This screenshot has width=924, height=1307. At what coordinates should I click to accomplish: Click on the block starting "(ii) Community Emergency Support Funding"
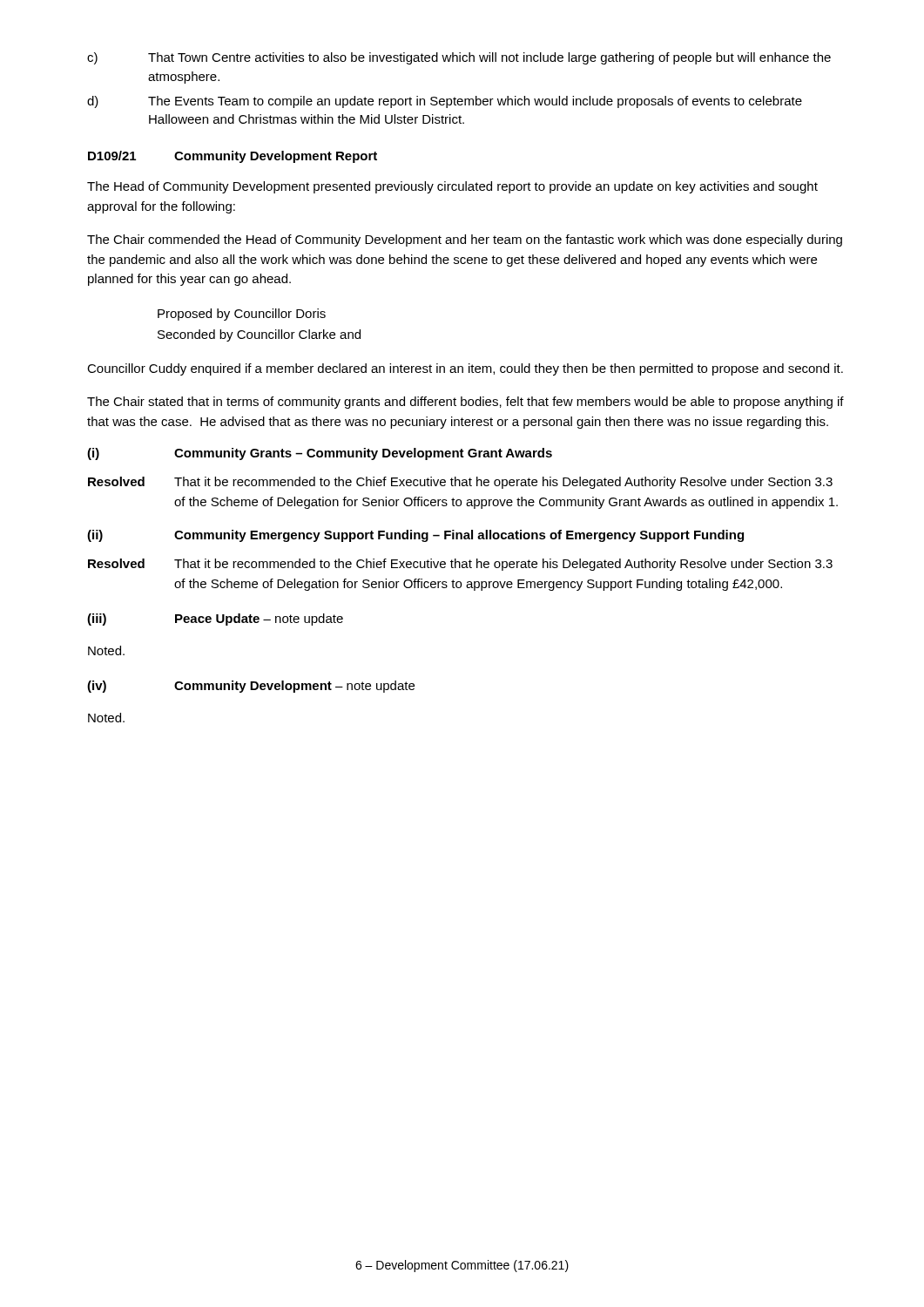point(416,535)
